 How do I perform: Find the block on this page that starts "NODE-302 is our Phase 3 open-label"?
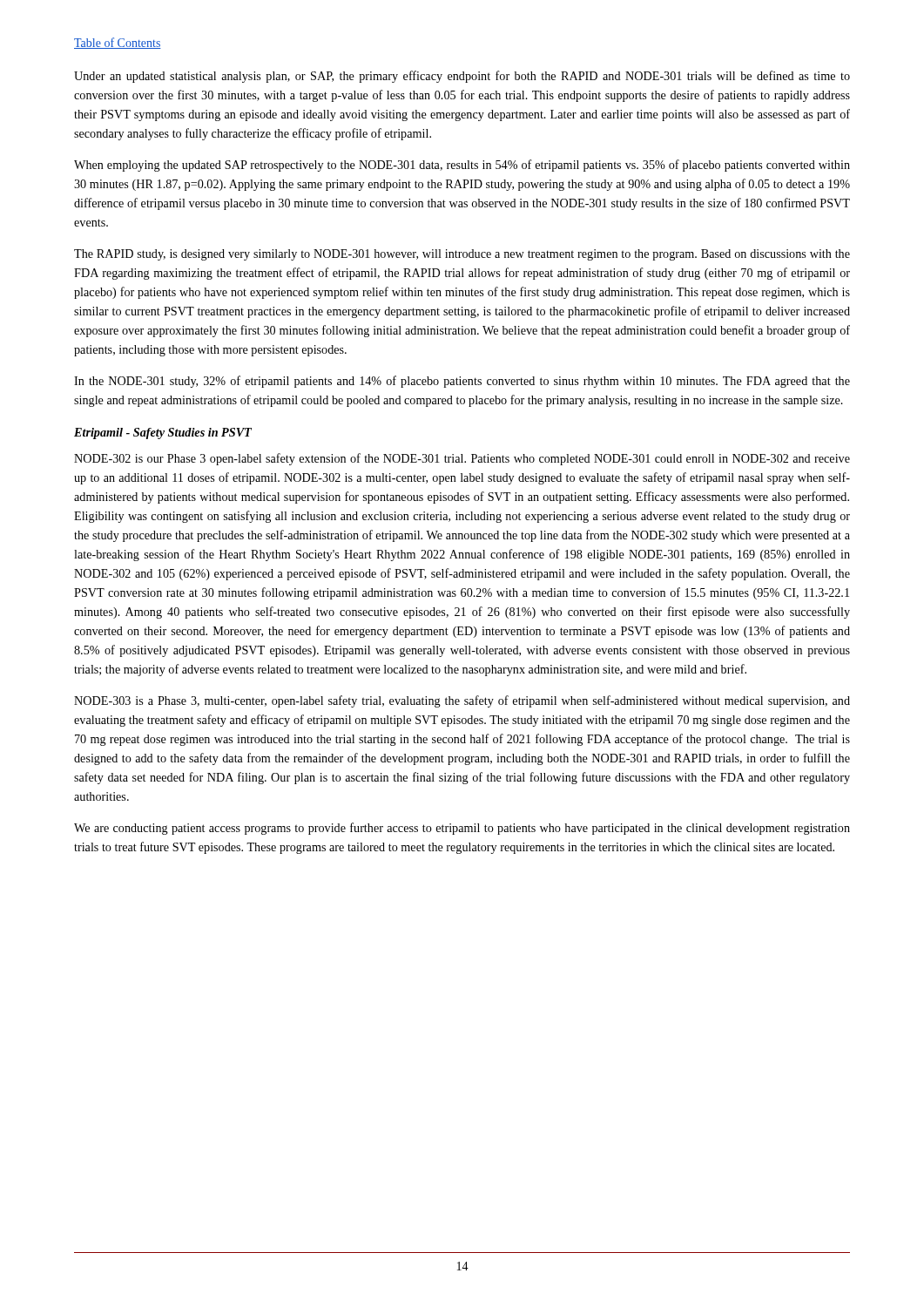click(462, 564)
